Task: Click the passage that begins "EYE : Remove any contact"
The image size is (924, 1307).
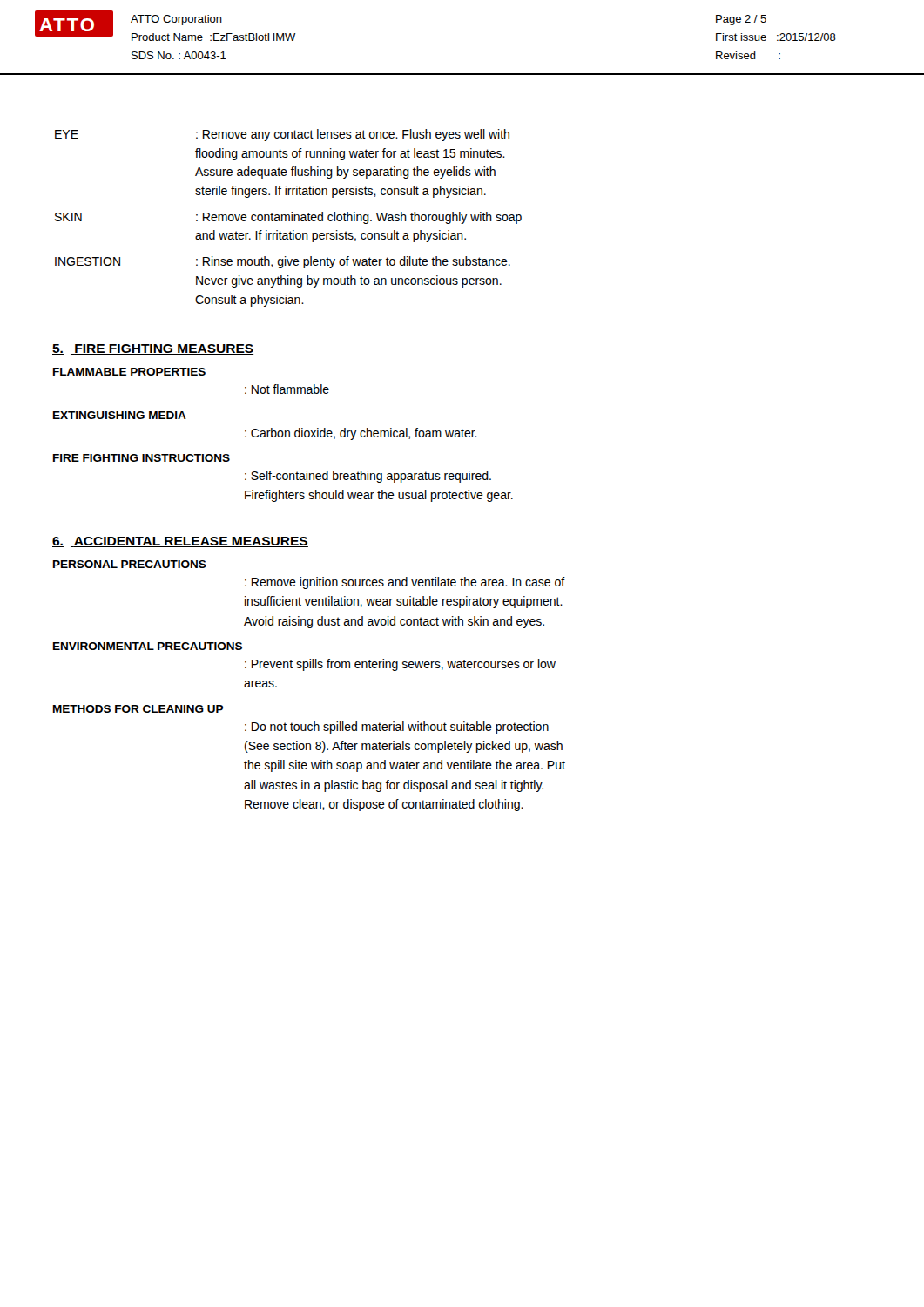Action: tap(462, 218)
